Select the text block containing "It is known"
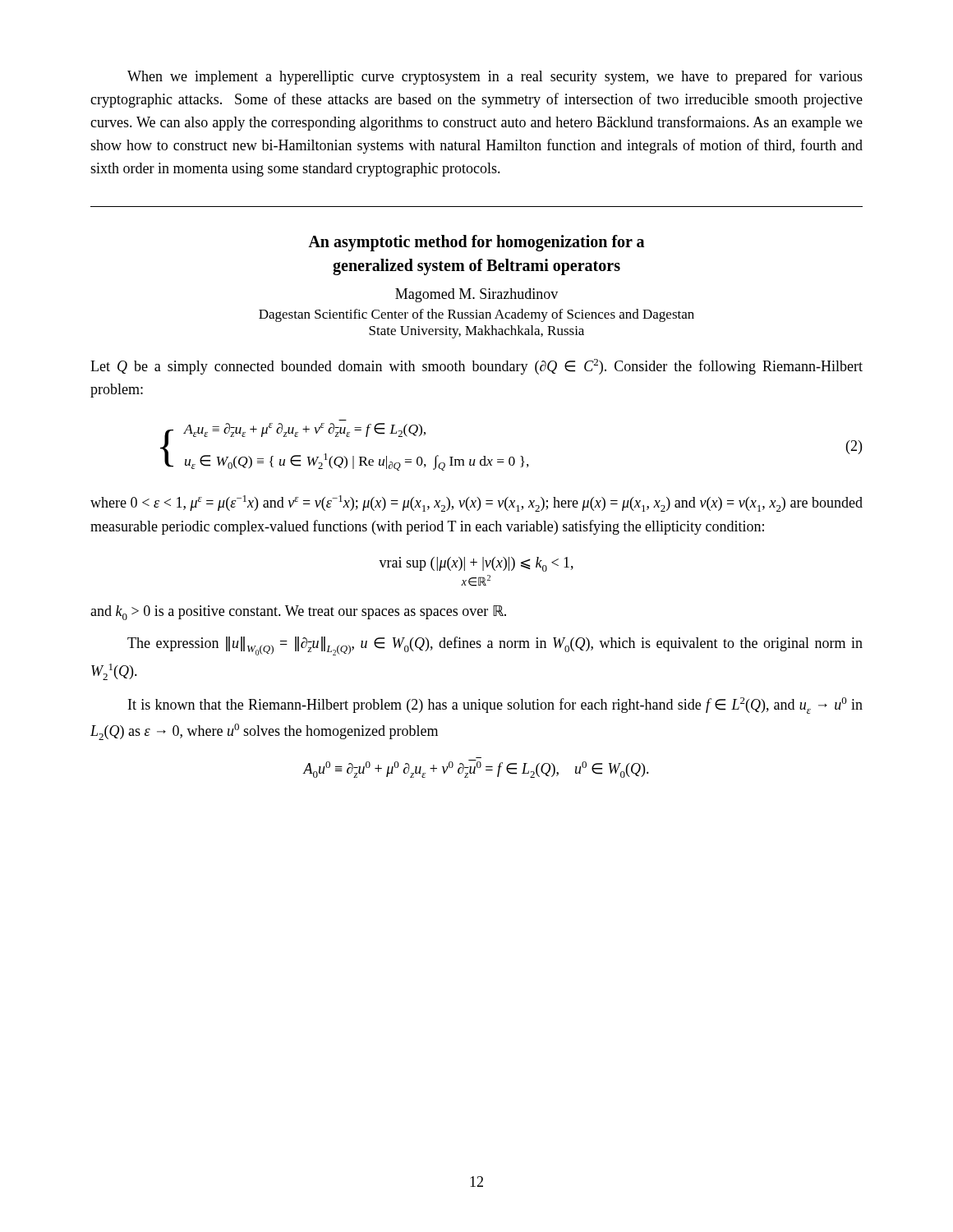Screen dimensions: 1232x953 click(x=476, y=718)
